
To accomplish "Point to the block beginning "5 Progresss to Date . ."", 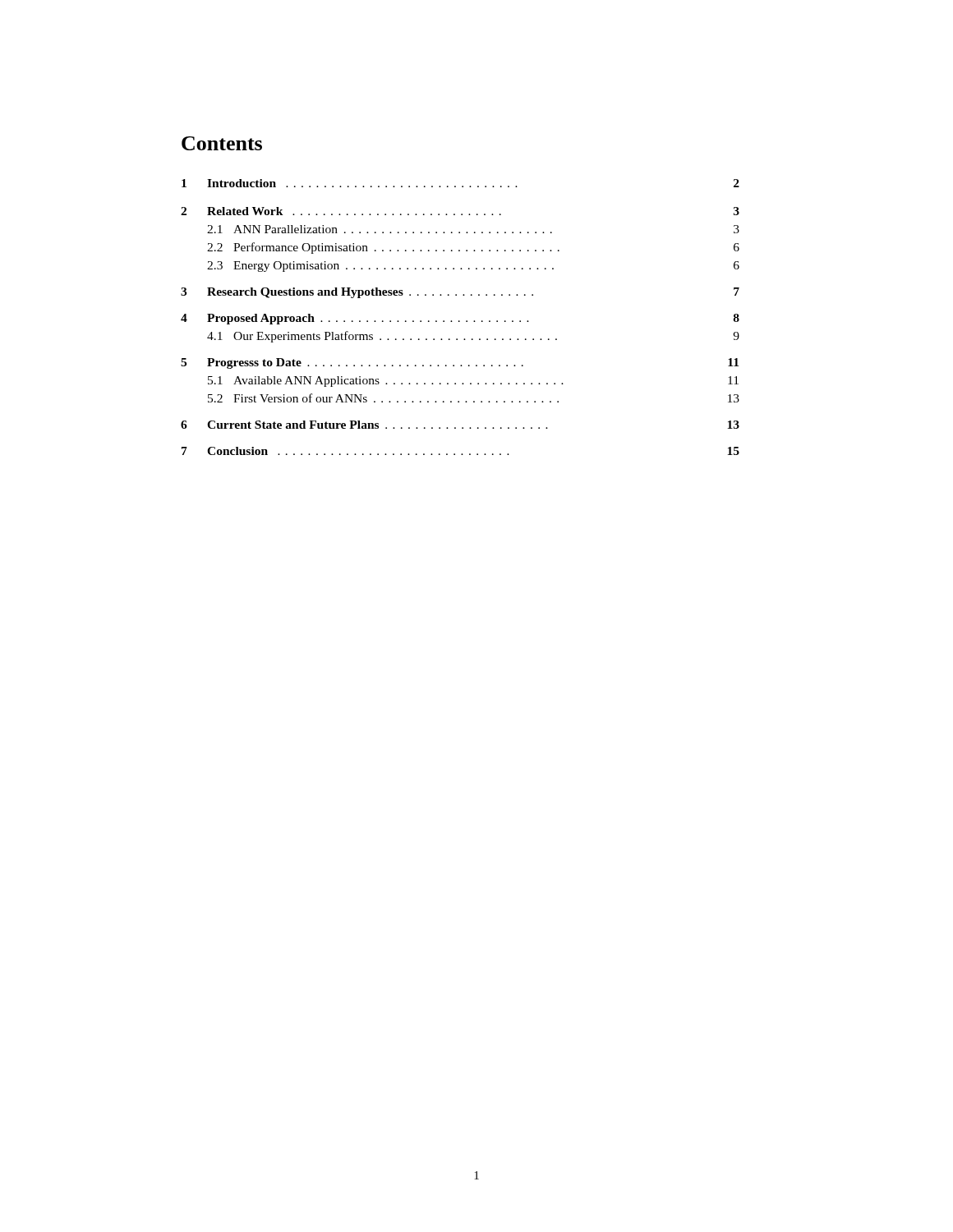I will [x=460, y=362].
